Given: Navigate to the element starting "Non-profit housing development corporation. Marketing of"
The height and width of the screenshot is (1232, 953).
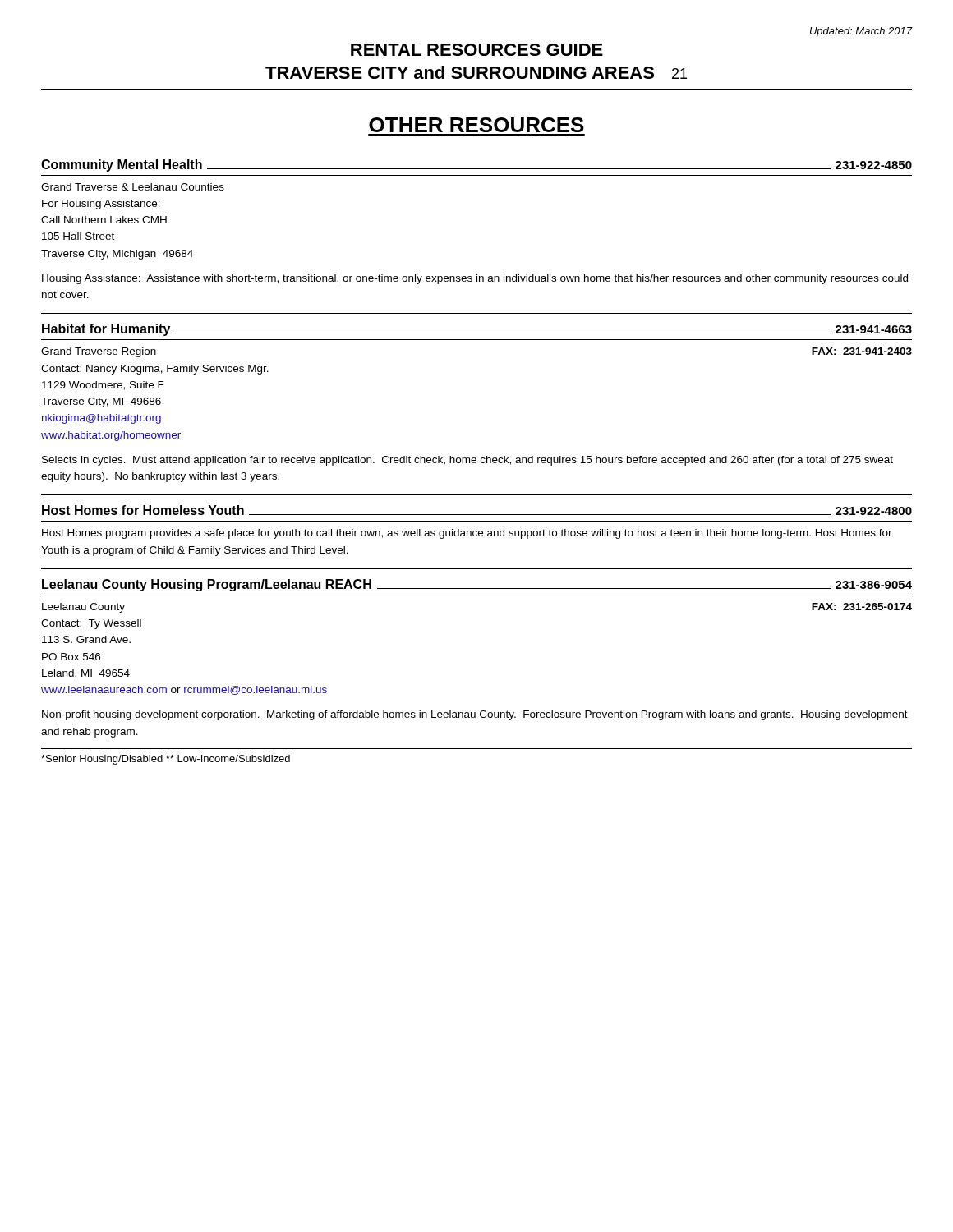Looking at the screenshot, I should [474, 723].
